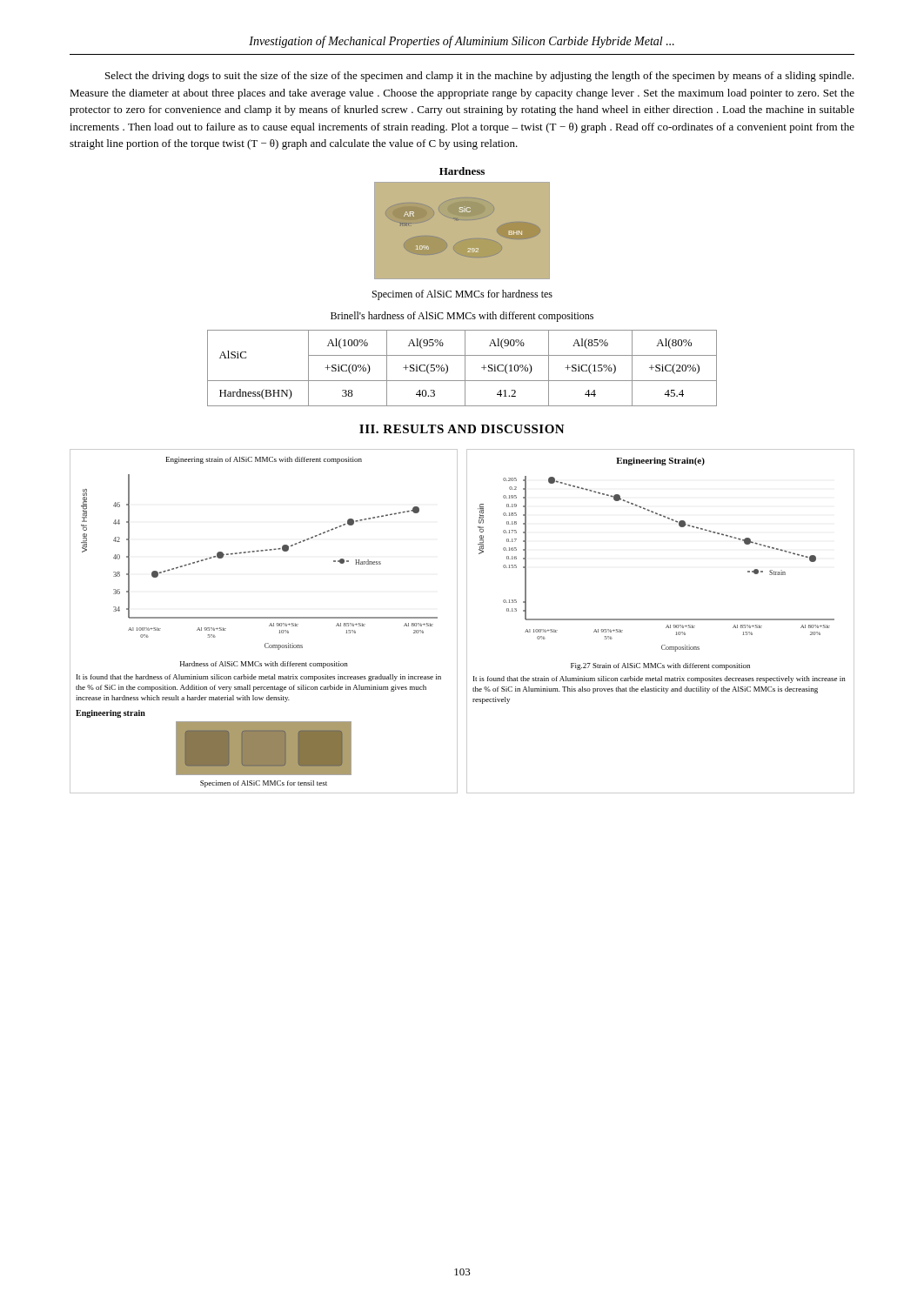Click the caption that begins "Brinell's hardness of AlSiC MMCs with"
Image resolution: width=924 pixels, height=1305 pixels.
point(462,315)
